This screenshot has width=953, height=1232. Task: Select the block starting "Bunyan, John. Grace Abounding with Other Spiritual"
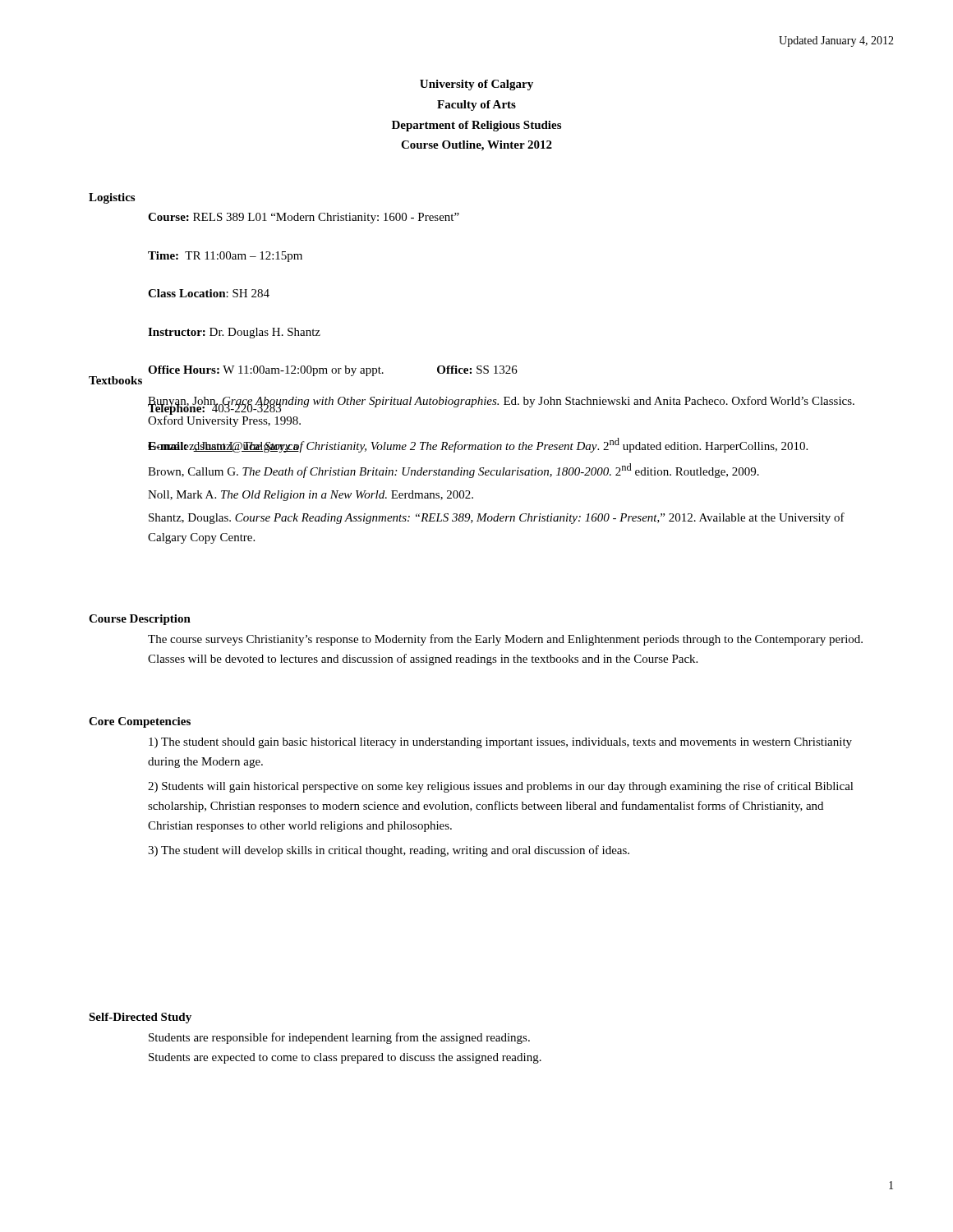(x=506, y=469)
